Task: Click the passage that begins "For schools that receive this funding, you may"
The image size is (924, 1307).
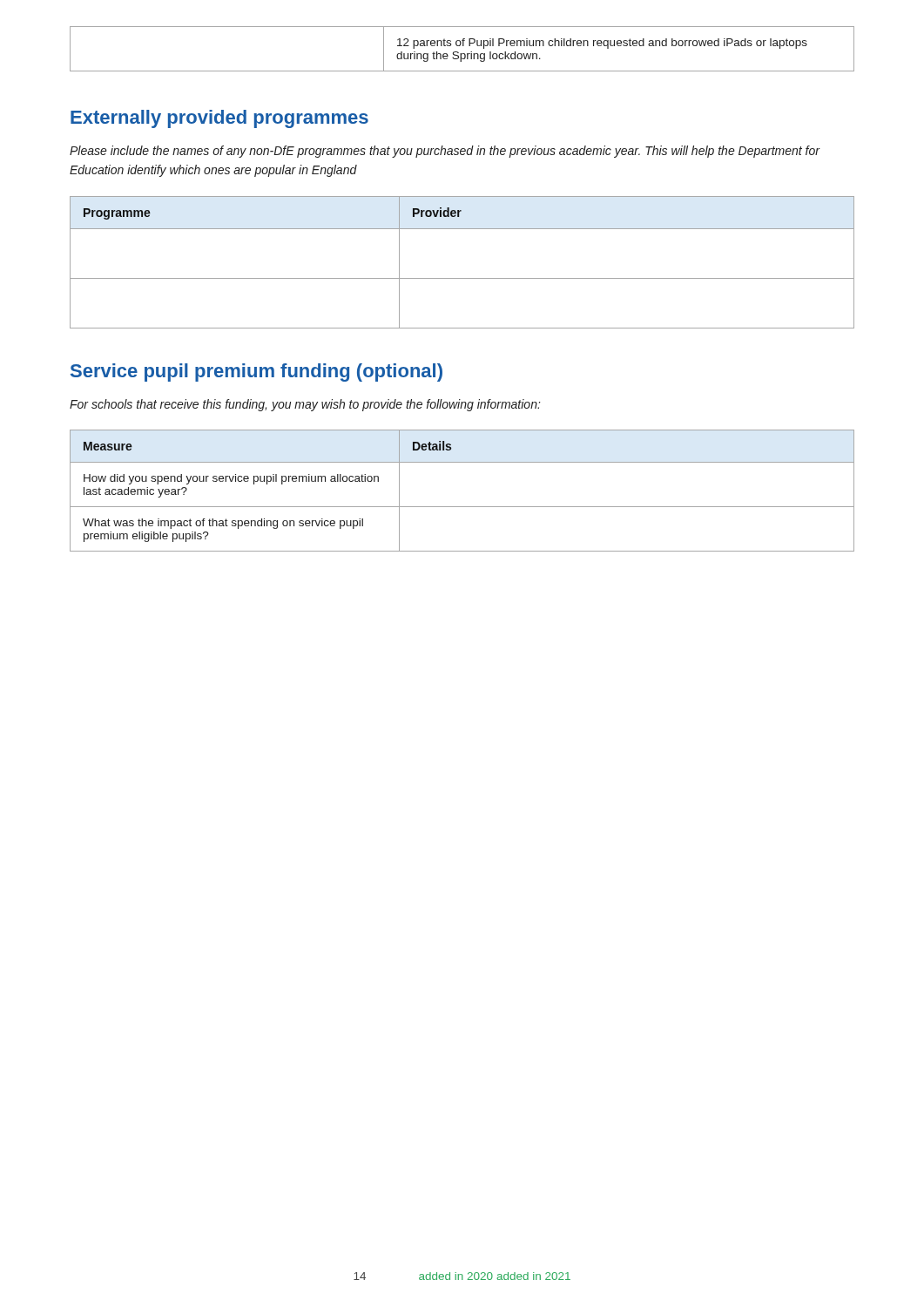Action: coord(305,404)
